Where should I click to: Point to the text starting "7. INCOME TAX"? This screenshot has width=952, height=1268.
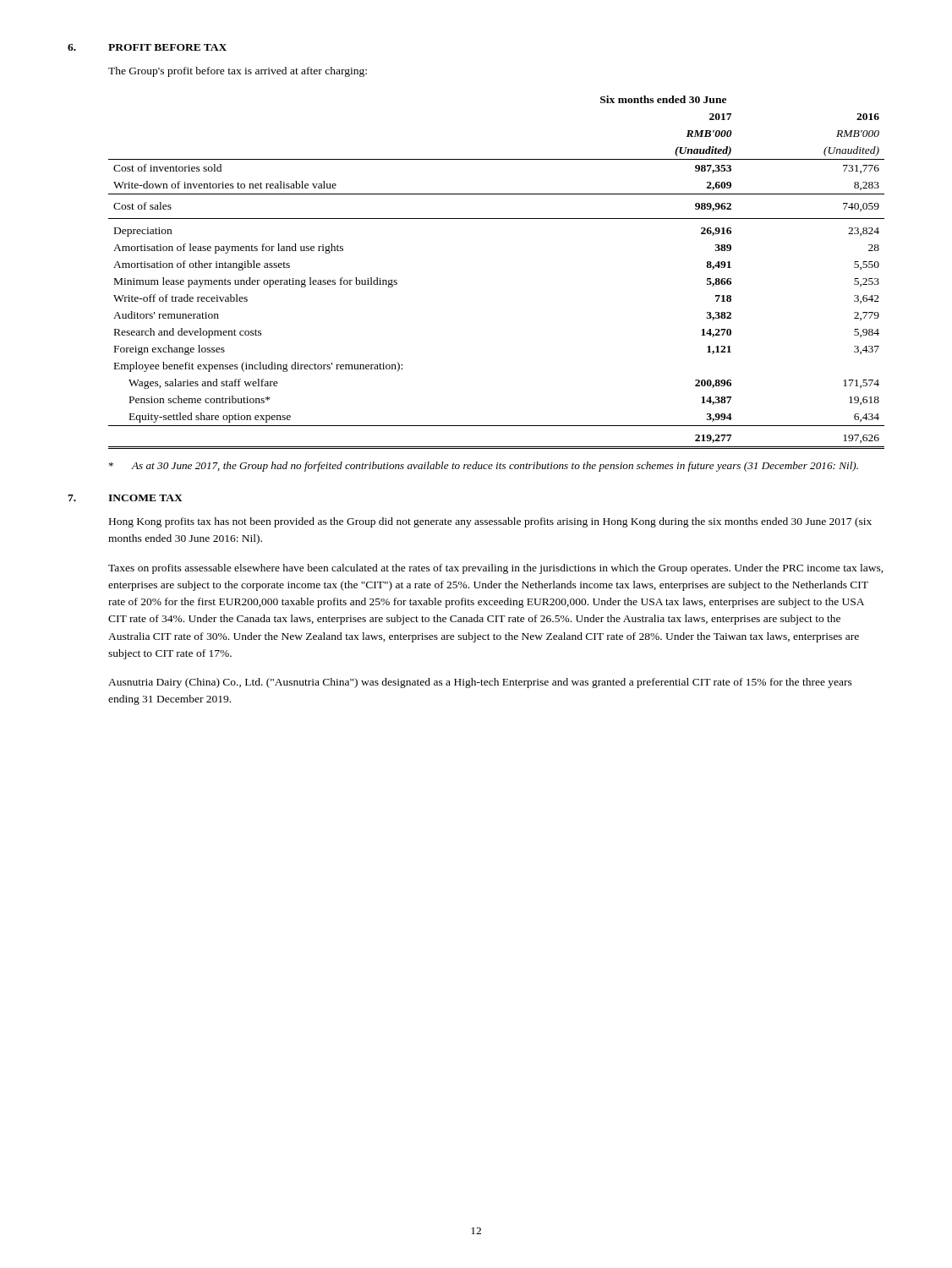[x=125, y=498]
